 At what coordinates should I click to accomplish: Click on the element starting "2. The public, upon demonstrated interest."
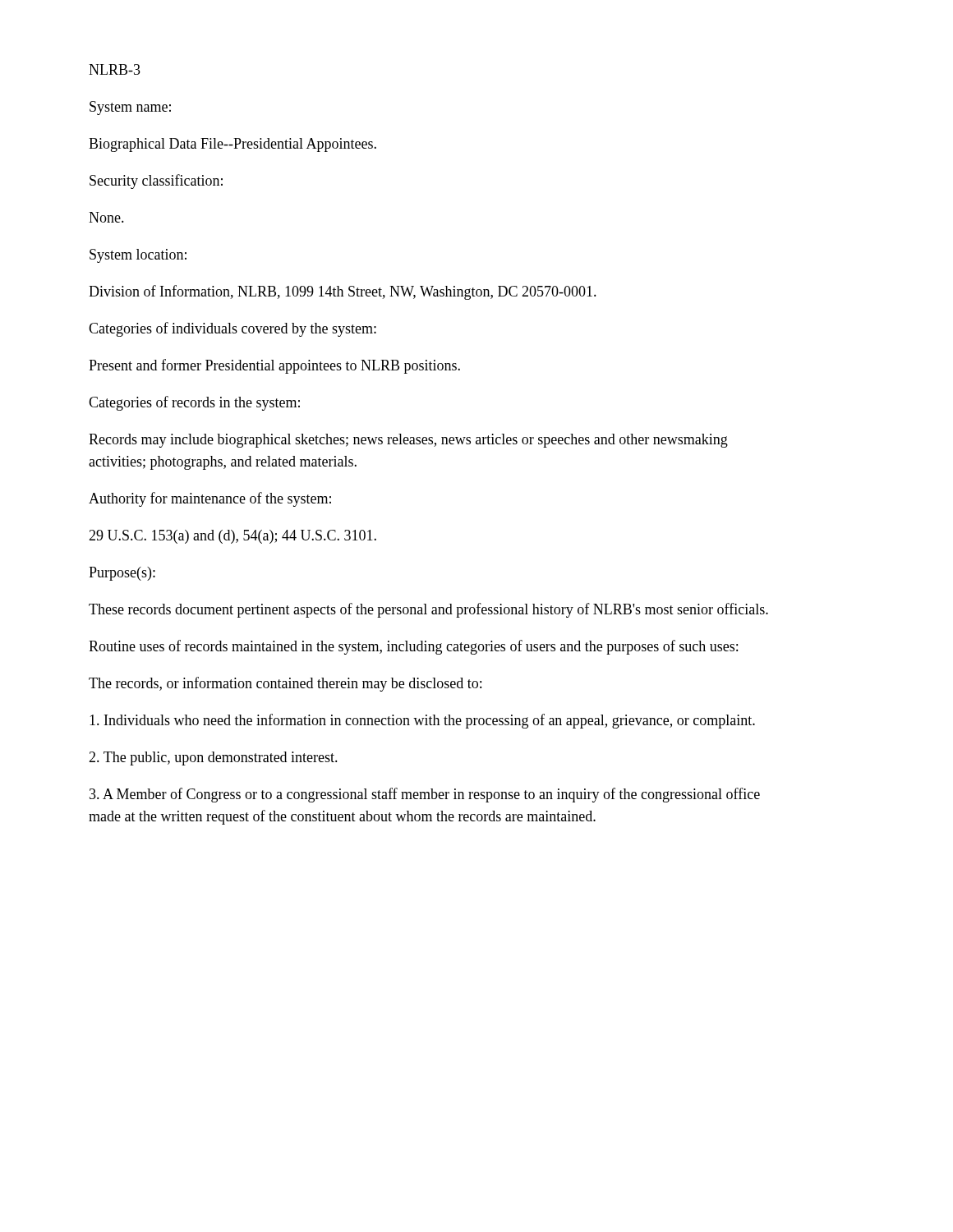(213, 757)
